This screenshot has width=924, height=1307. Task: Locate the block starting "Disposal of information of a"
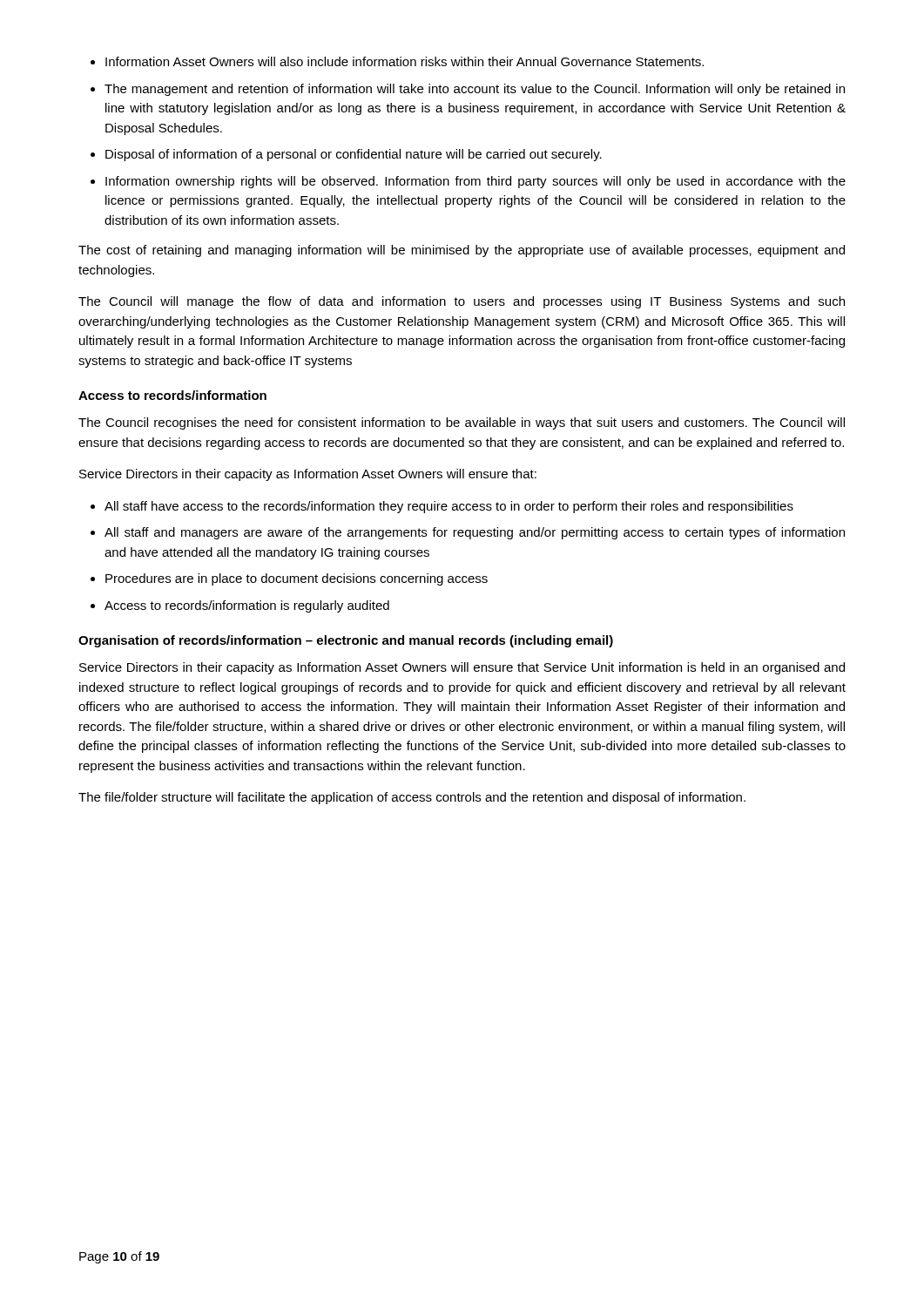[x=353, y=154]
